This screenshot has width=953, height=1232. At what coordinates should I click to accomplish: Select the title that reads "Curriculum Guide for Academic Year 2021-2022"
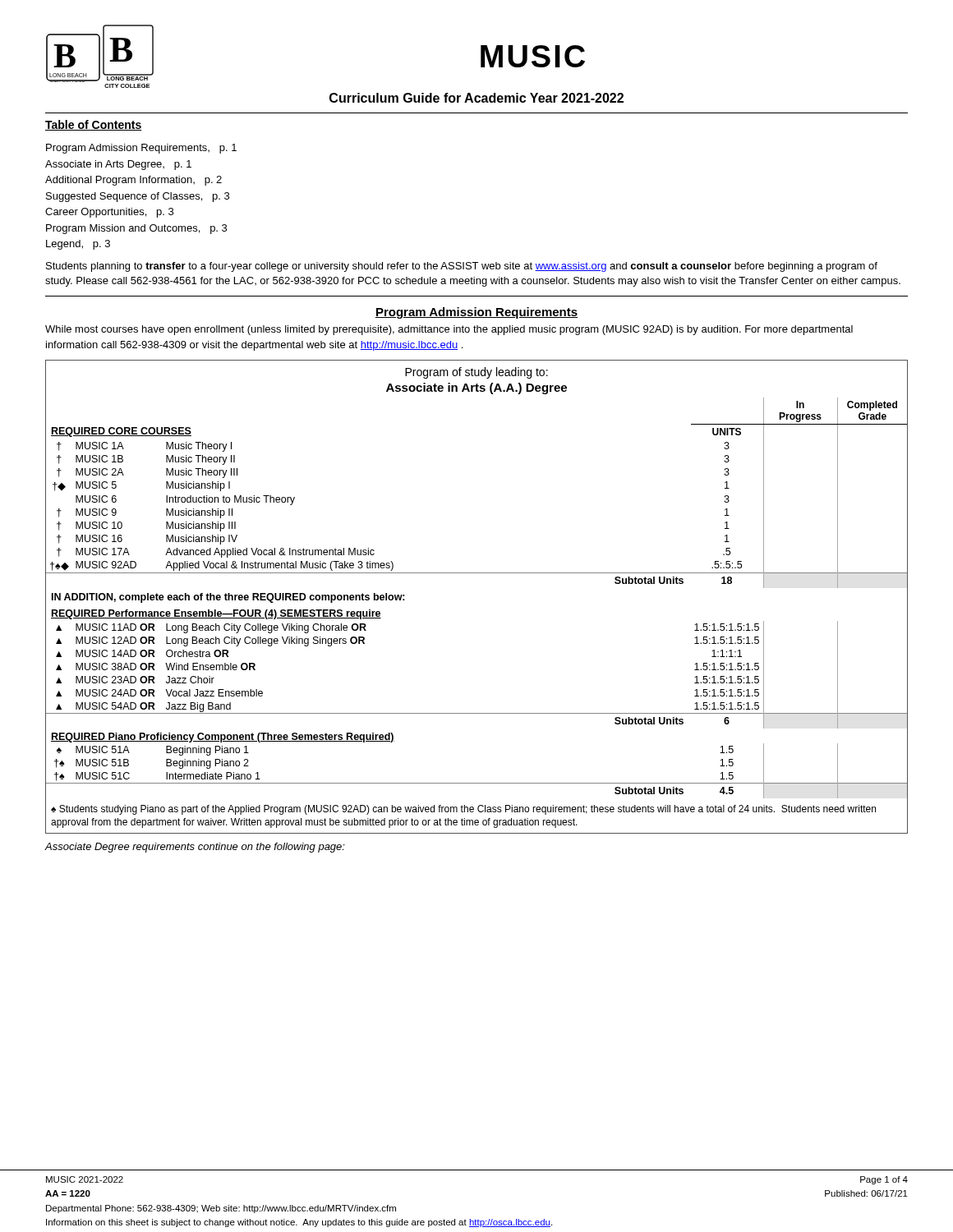pos(476,98)
